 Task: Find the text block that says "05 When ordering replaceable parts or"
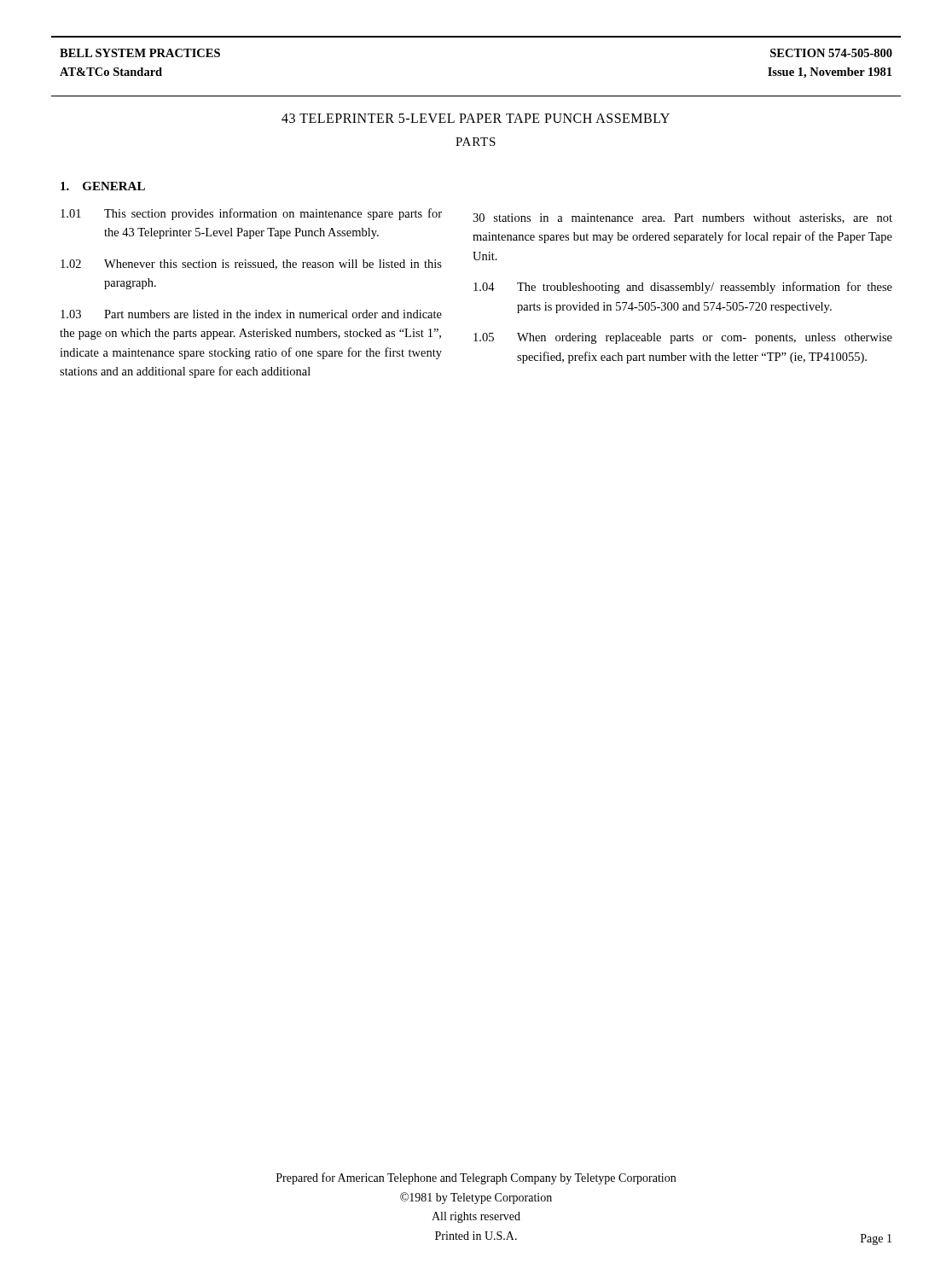pos(682,347)
